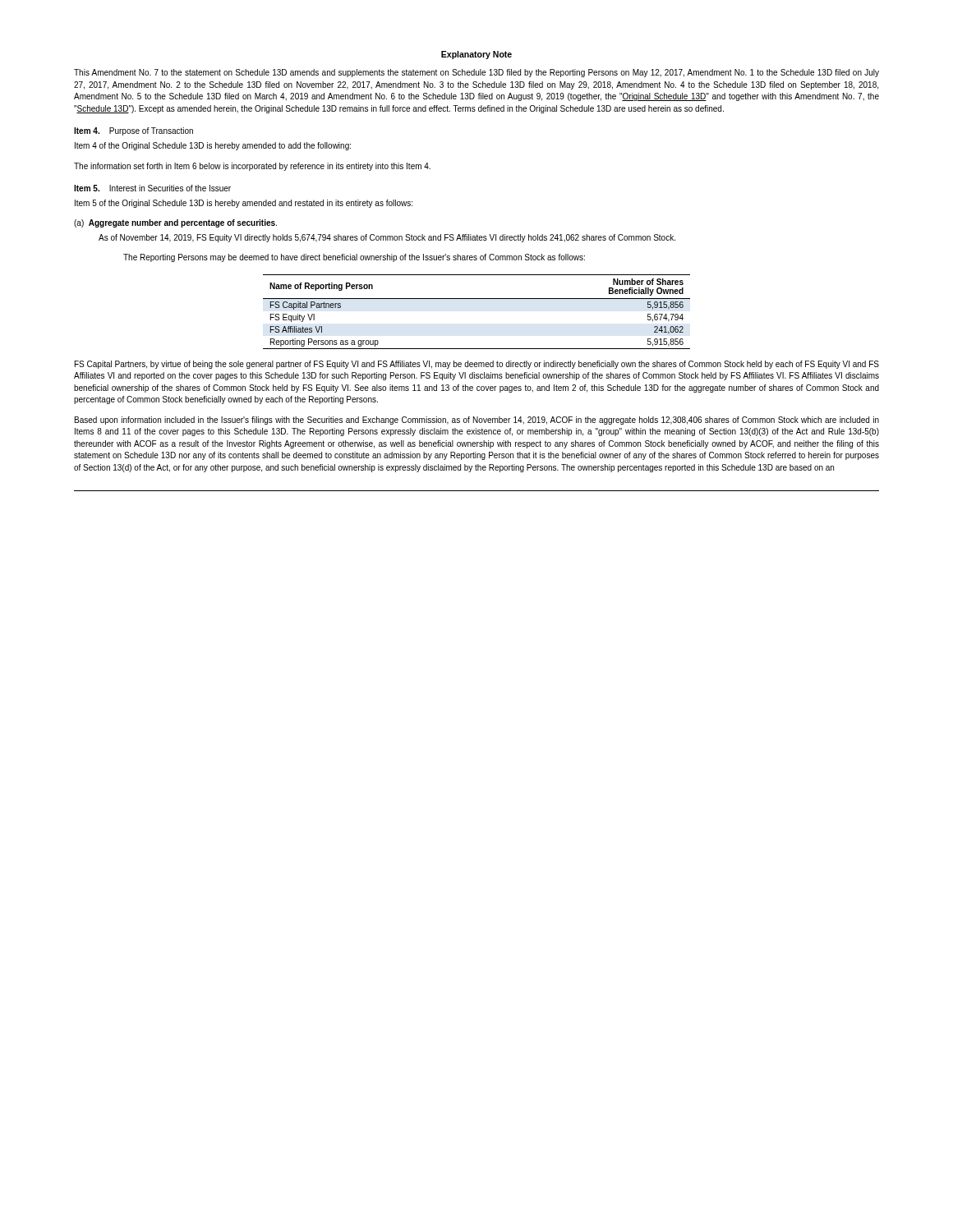Locate the block of text that opens with "Based upon information included in"
This screenshot has width=953, height=1232.
(476, 444)
